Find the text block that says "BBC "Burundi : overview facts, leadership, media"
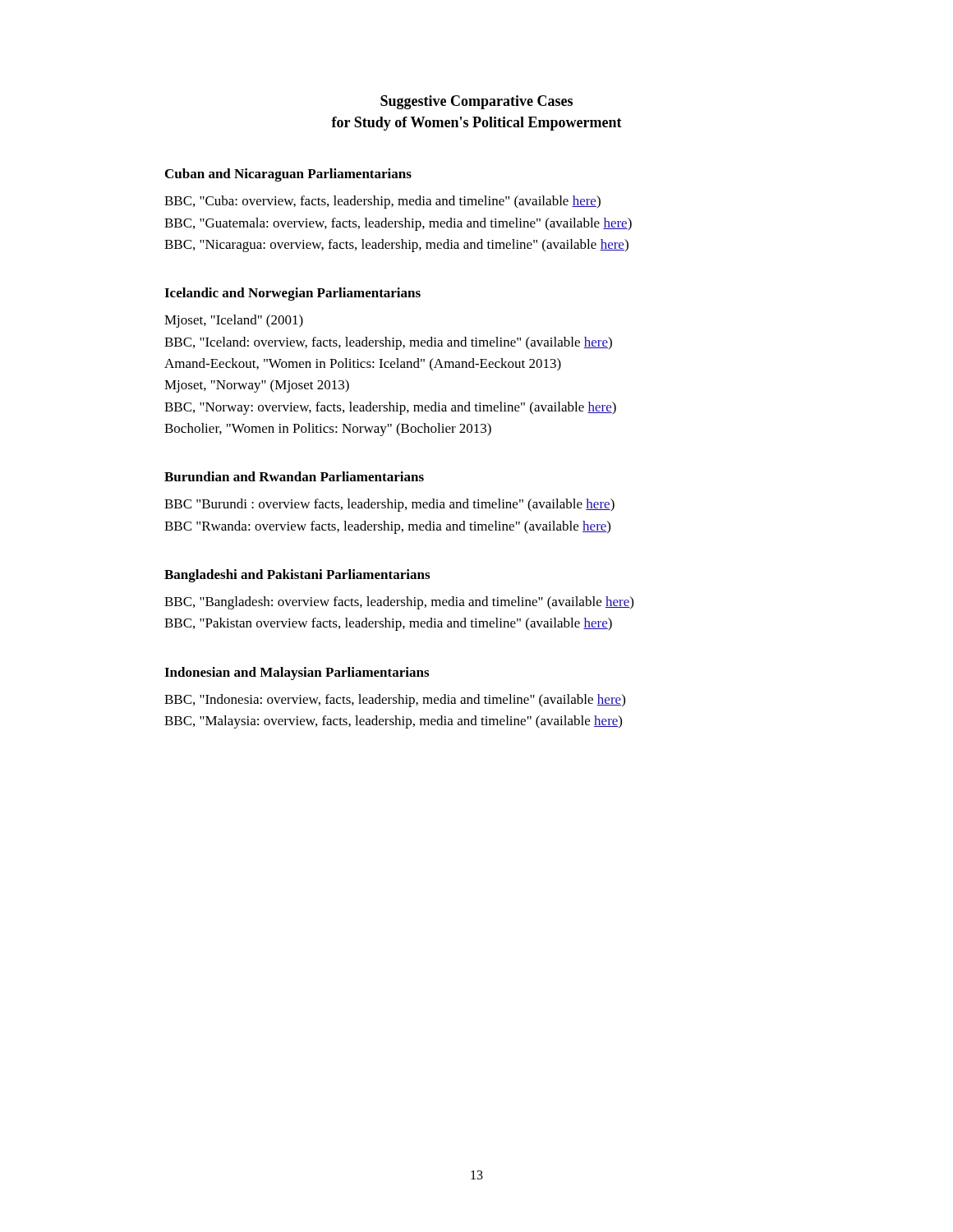953x1232 pixels. pos(390,515)
